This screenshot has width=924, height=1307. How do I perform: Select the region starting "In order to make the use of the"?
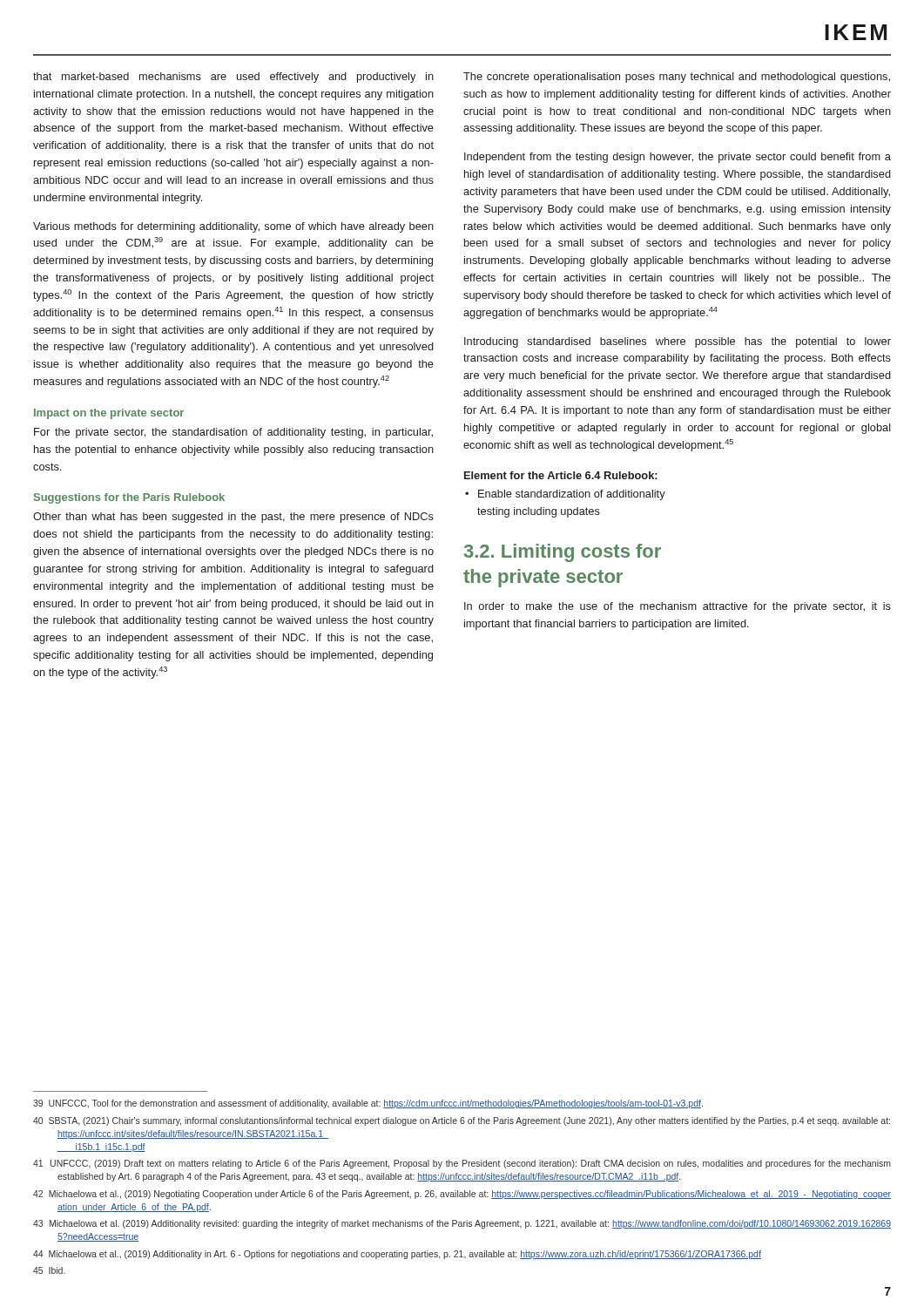coord(677,615)
